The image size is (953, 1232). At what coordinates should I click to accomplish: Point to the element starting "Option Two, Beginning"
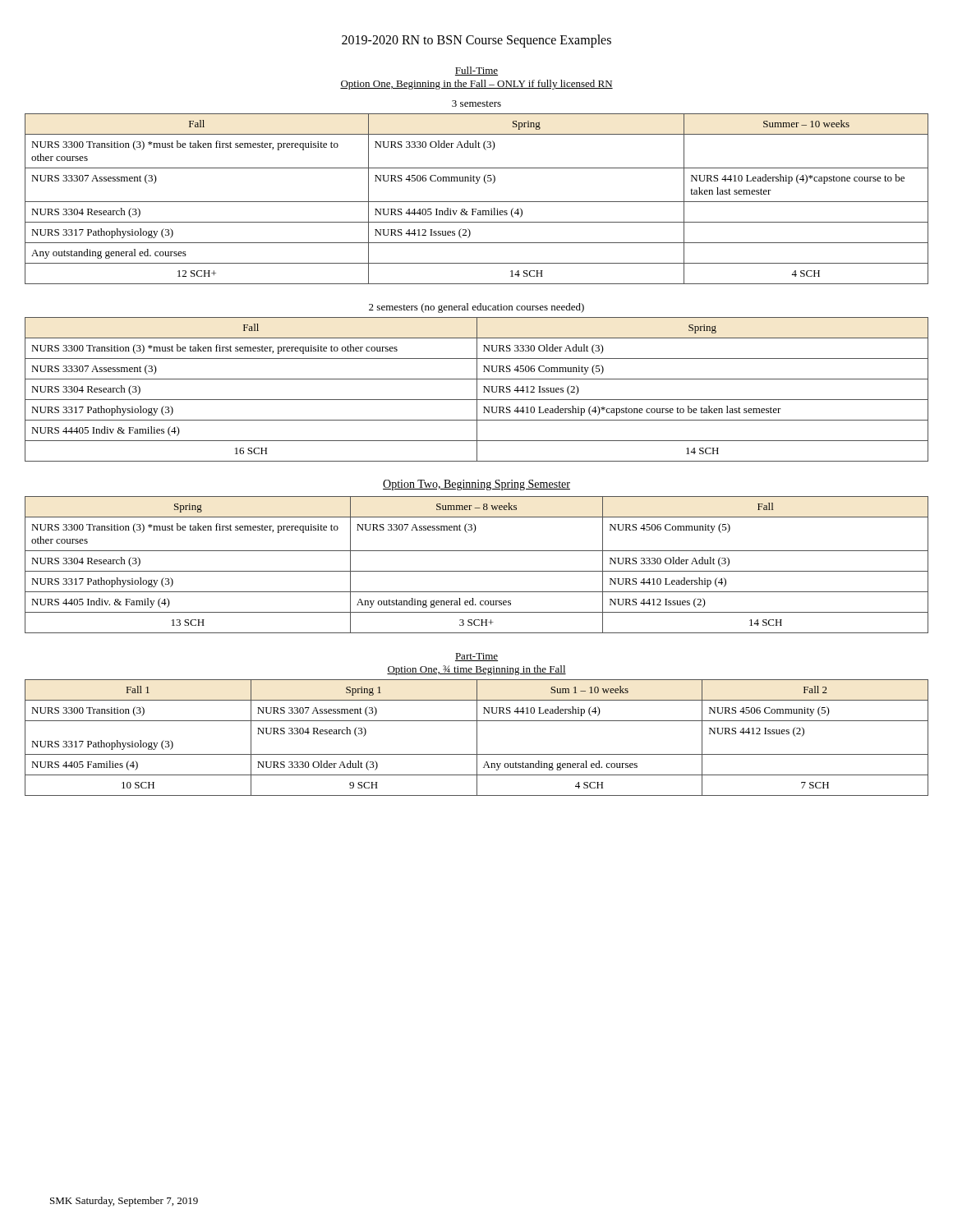476,484
